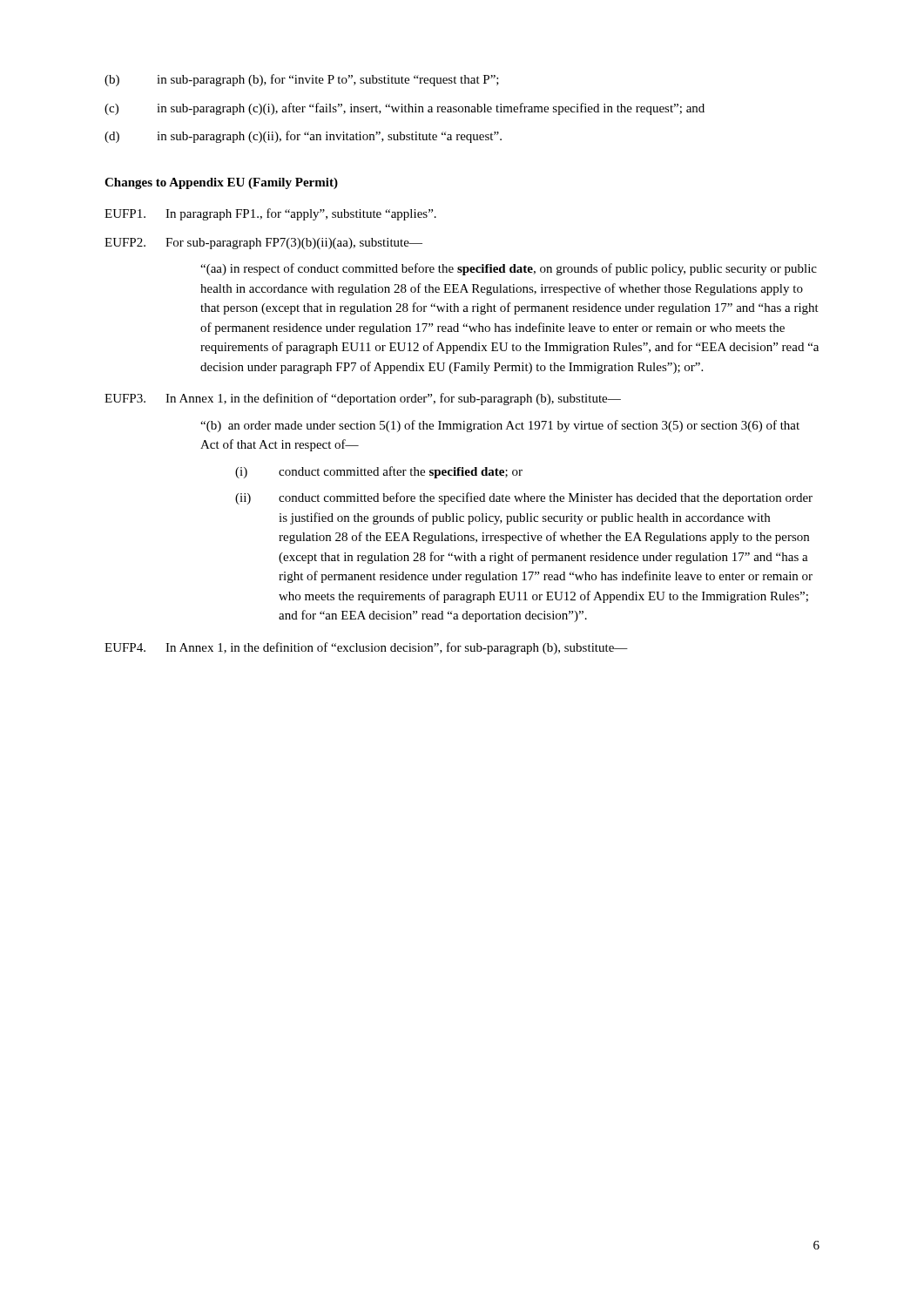Screen dimensions: 1307x924
Task: Click on the element starting "(c) in sub-paragraph (c)(i), after"
Action: tap(462, 108)
